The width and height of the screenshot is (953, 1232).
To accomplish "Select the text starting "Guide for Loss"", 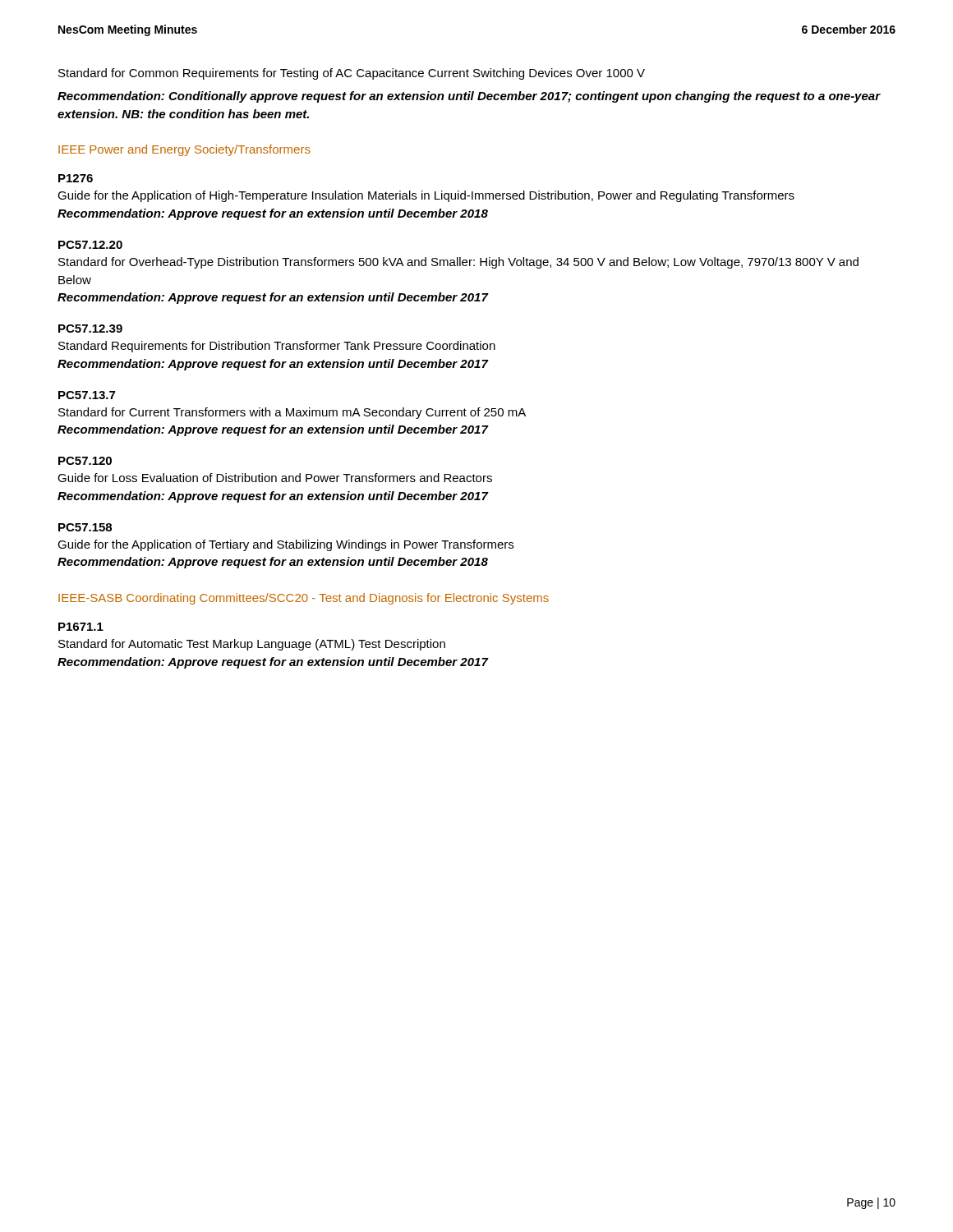I will pyautogui.click(x=275, y=487).
